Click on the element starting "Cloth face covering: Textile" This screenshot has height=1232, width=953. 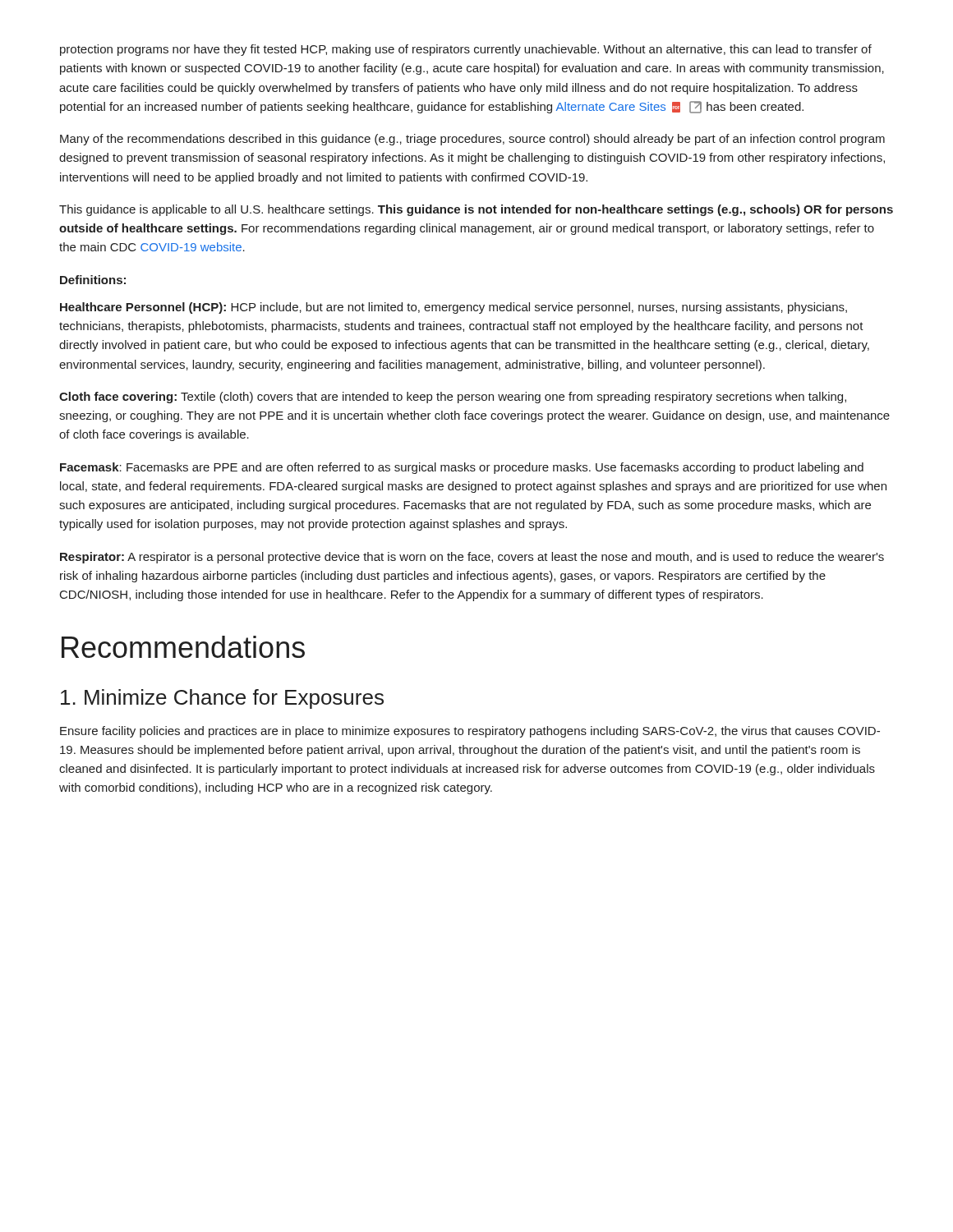(476, 415)
